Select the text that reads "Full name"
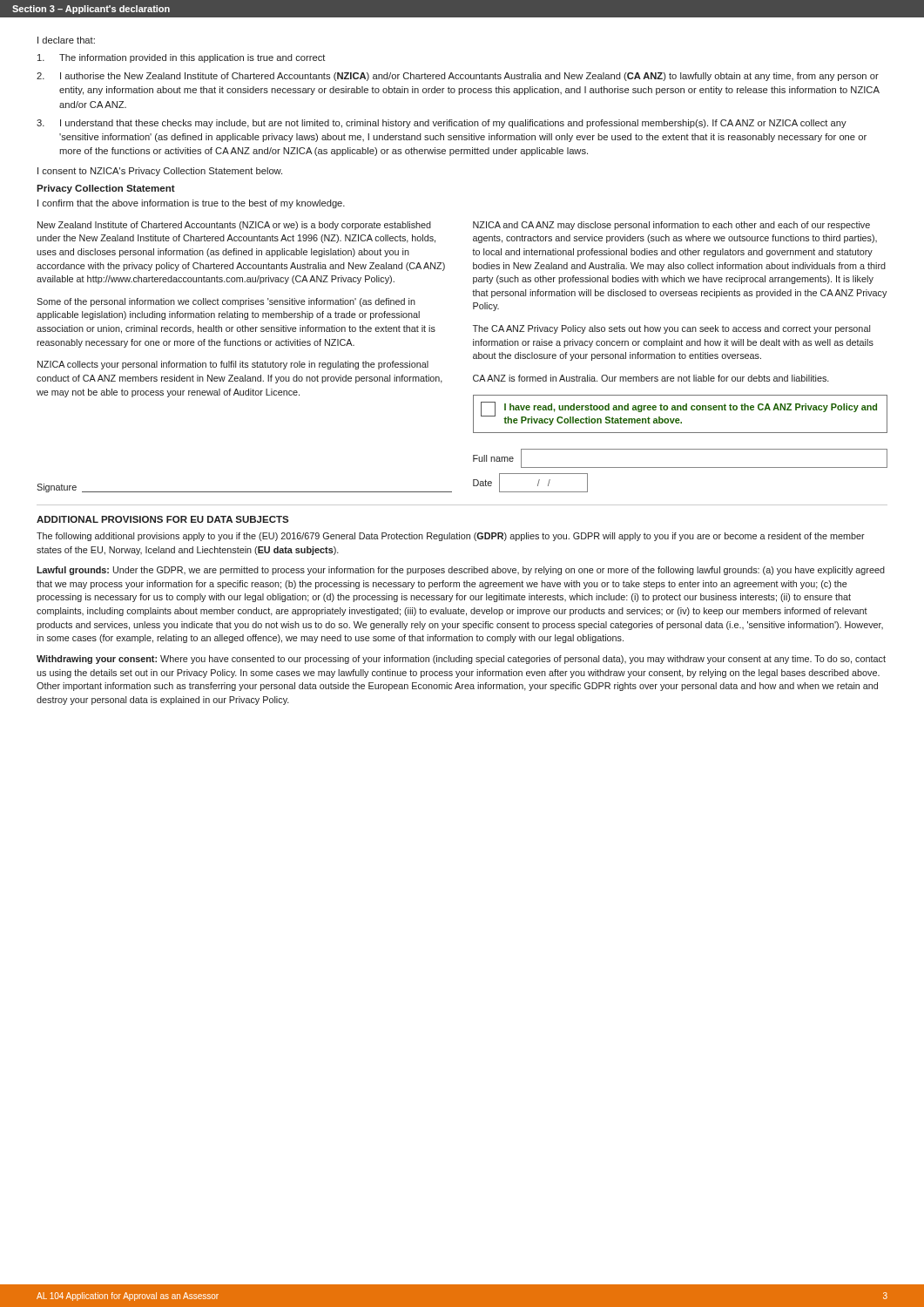This screenshot has height=1307, width=924. [x=680, y=458]
